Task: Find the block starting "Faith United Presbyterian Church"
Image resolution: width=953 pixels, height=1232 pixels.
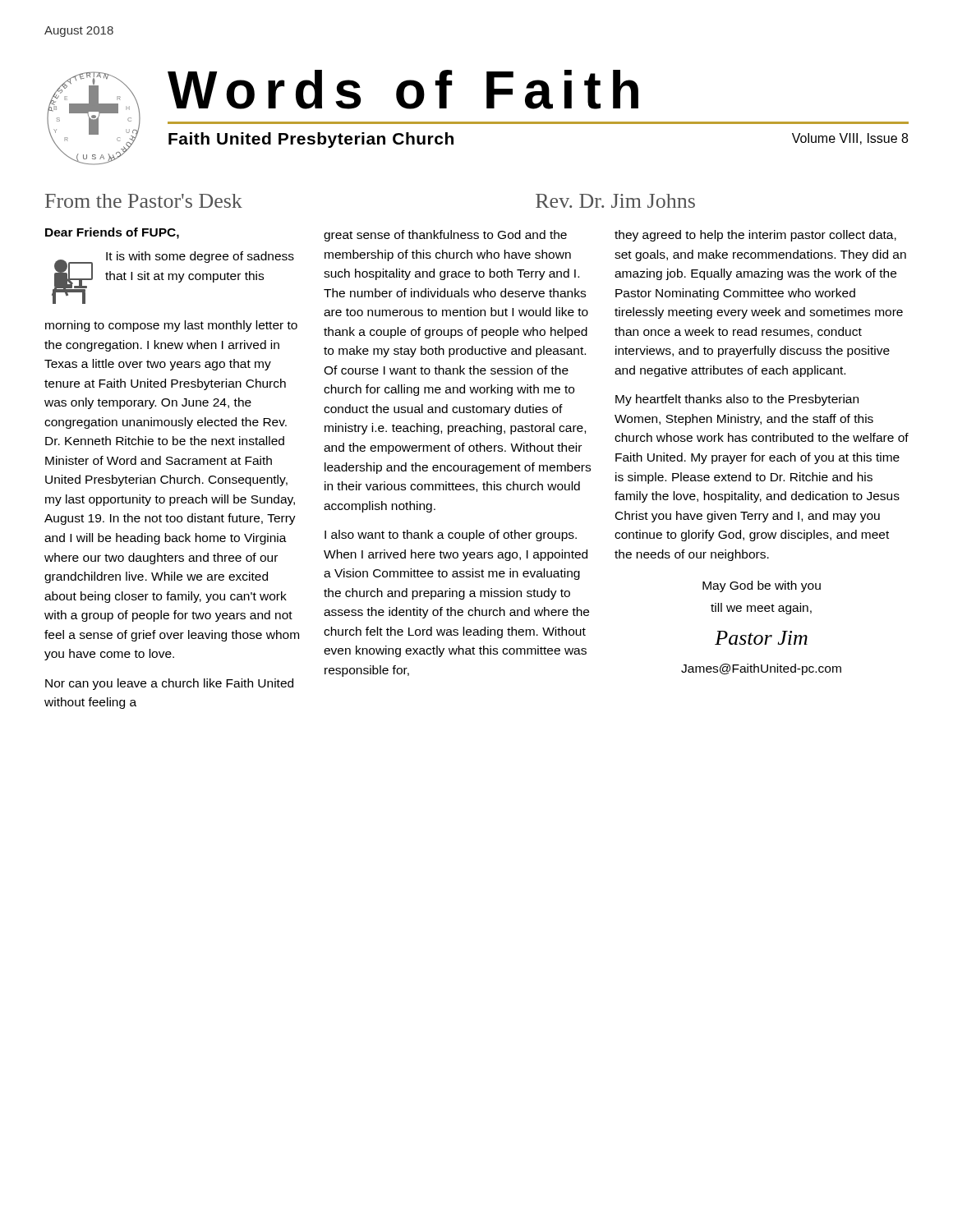Action: [x=311, y=138]
